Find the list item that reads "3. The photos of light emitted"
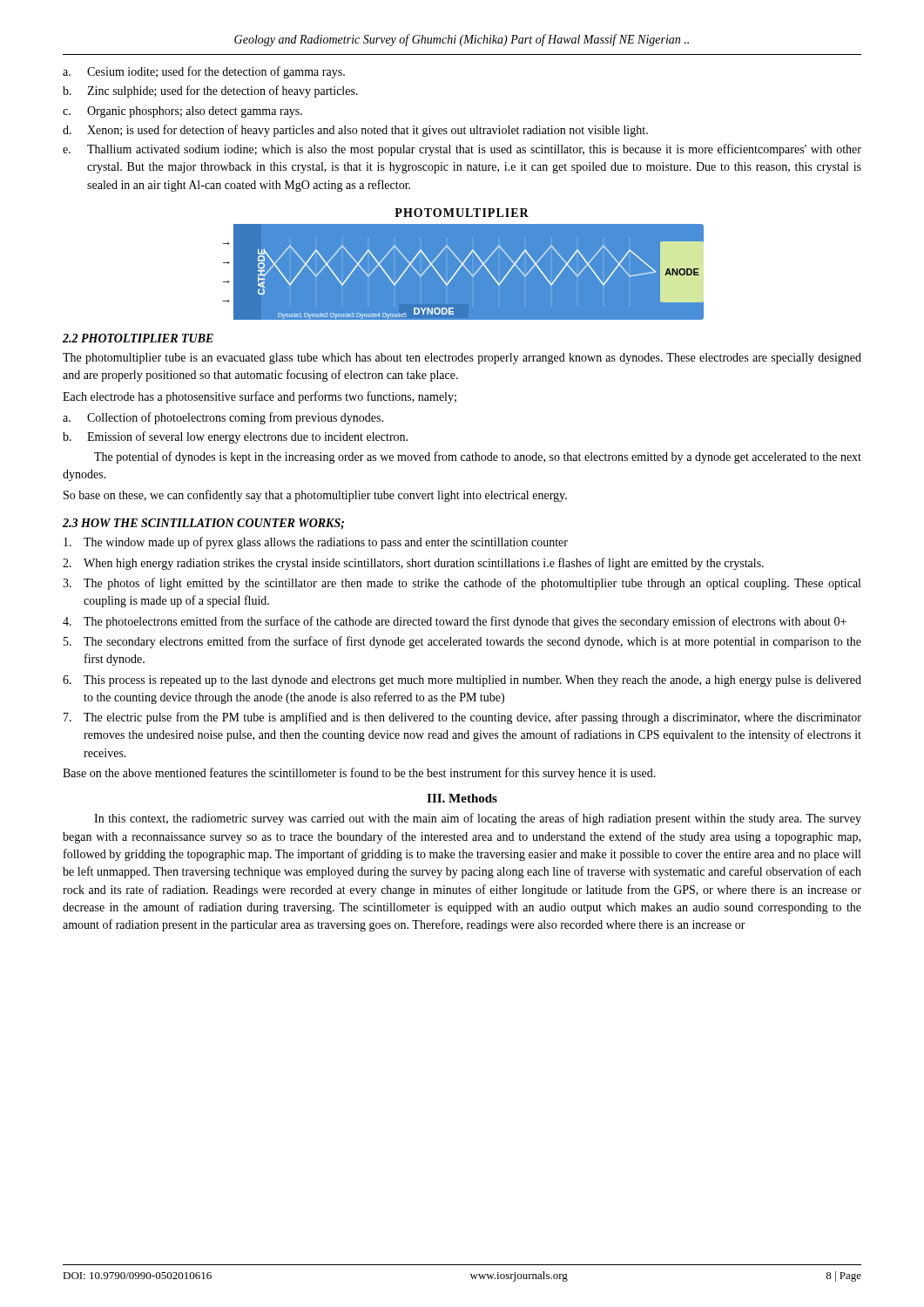 coord(462,593)
